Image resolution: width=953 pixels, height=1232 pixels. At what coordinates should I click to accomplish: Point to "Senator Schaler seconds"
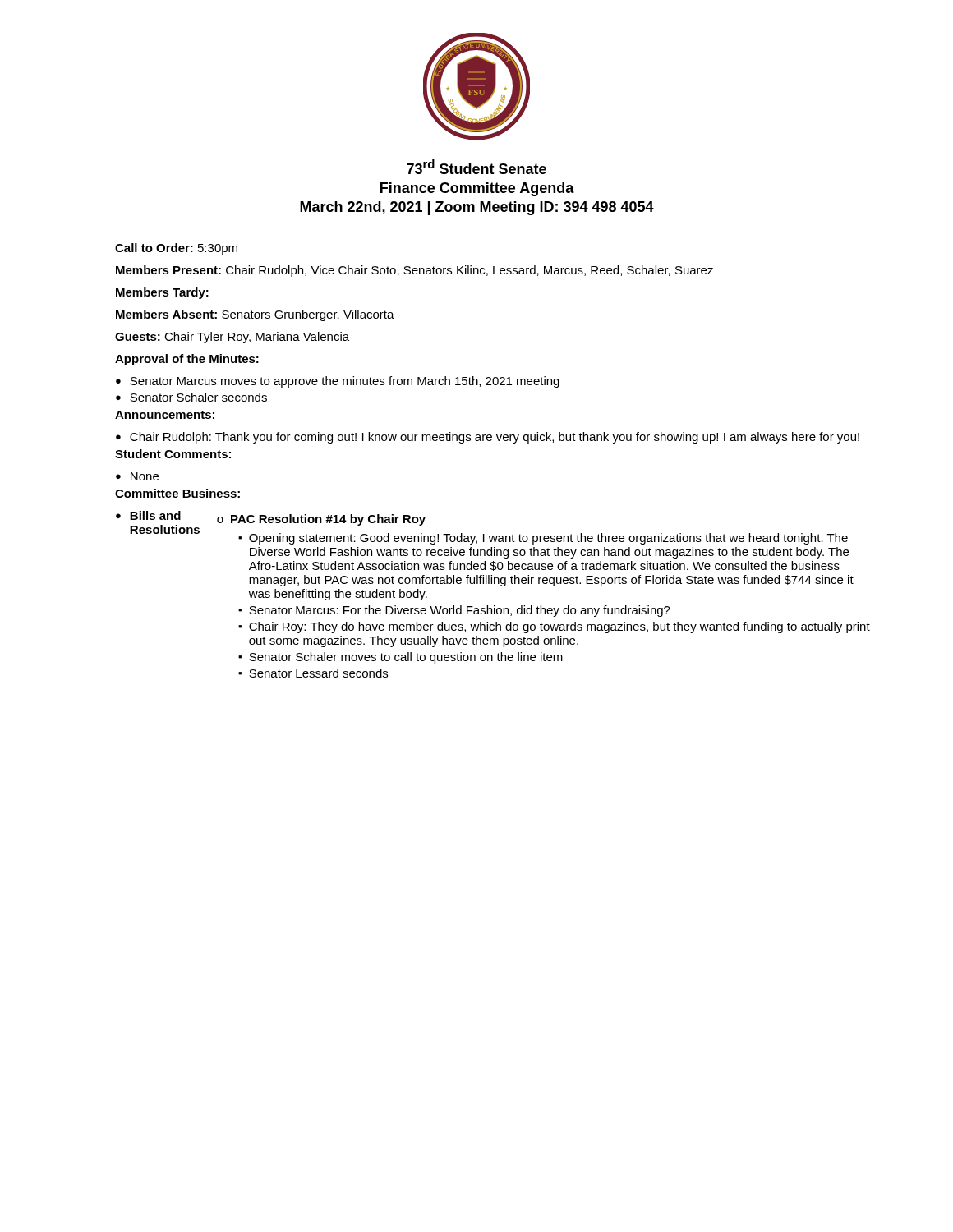[x=199, y=397]
